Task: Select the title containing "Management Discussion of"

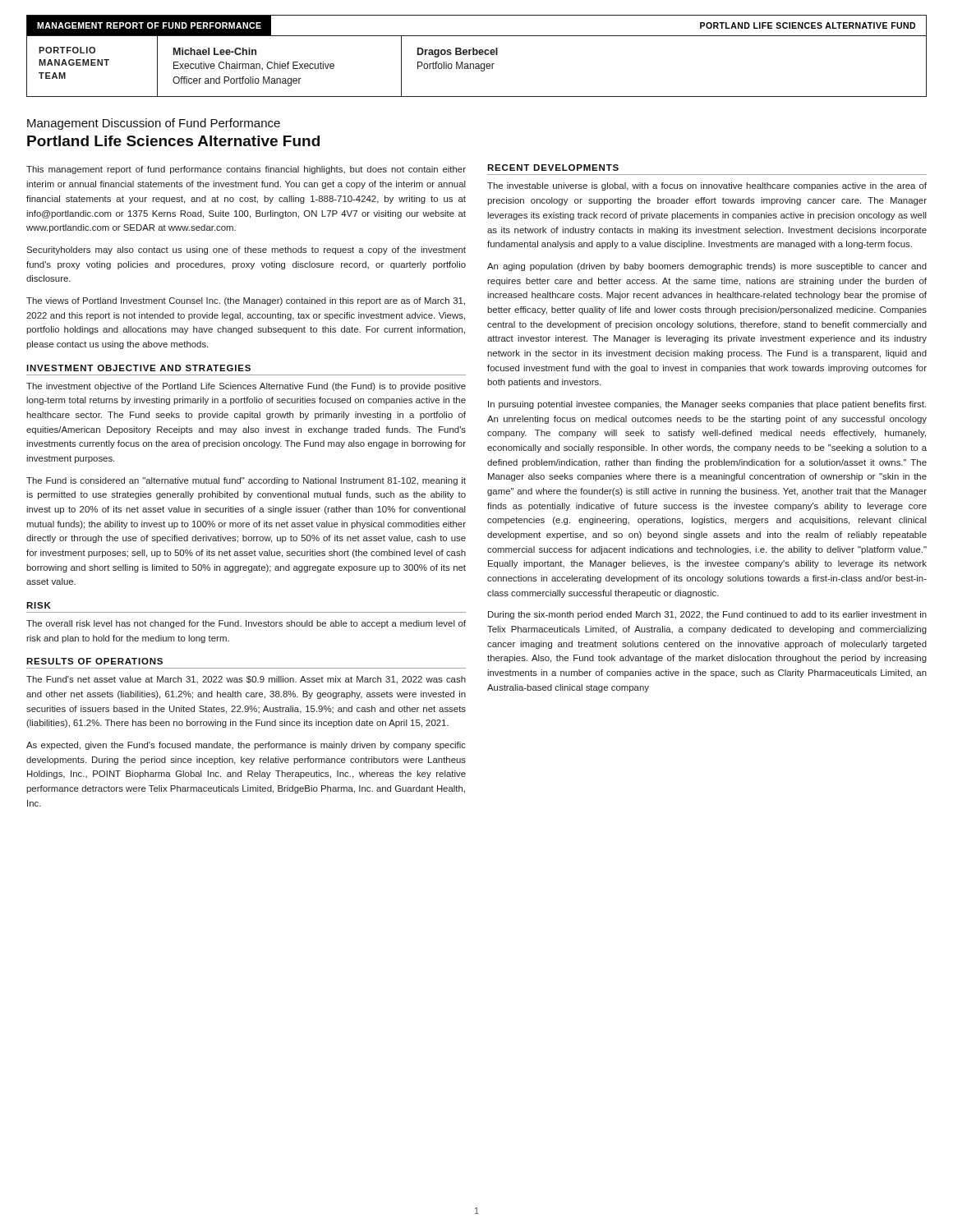Action: coord(173,133)
